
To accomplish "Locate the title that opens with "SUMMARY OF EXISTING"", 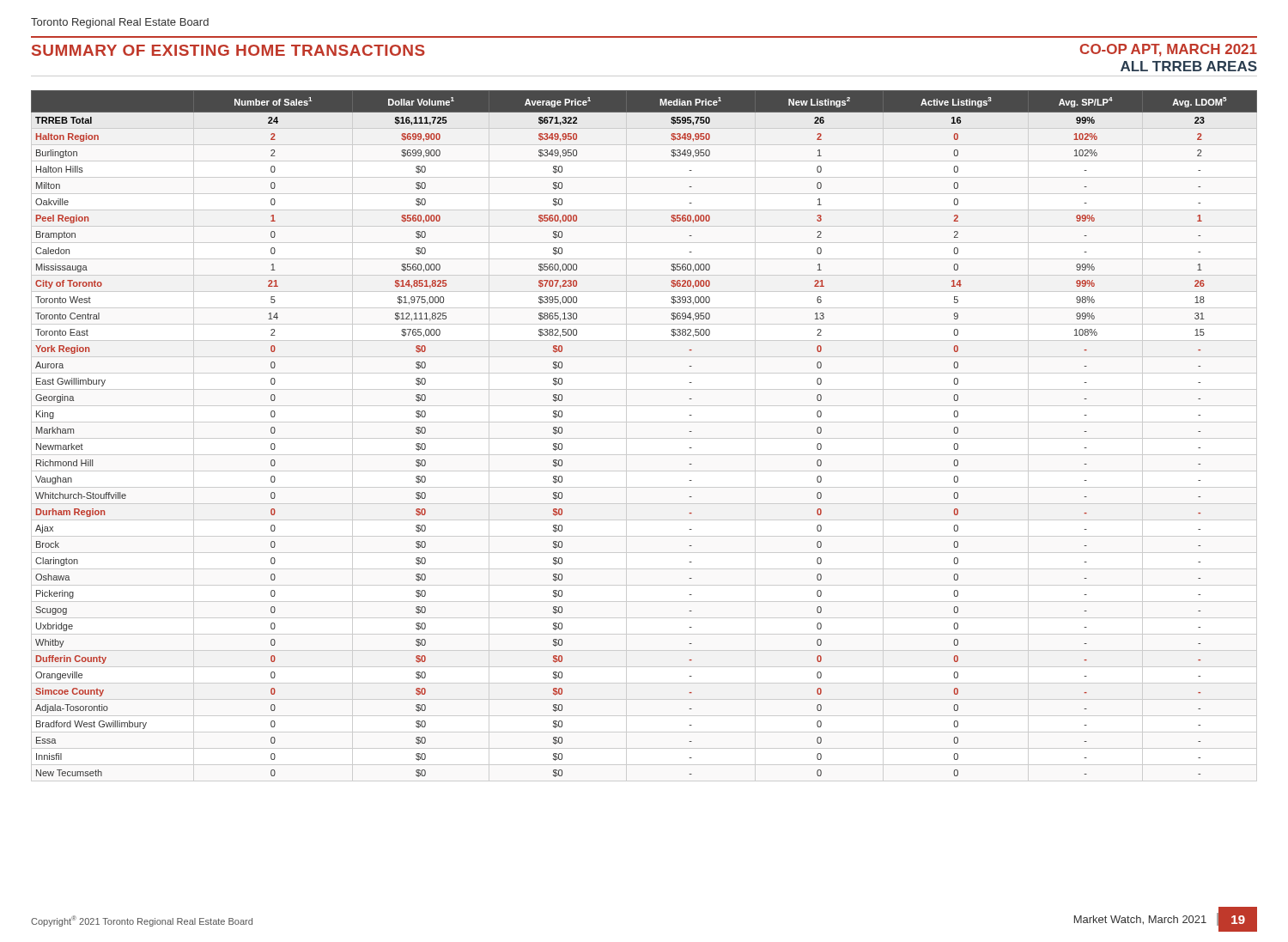I will 228,51.
